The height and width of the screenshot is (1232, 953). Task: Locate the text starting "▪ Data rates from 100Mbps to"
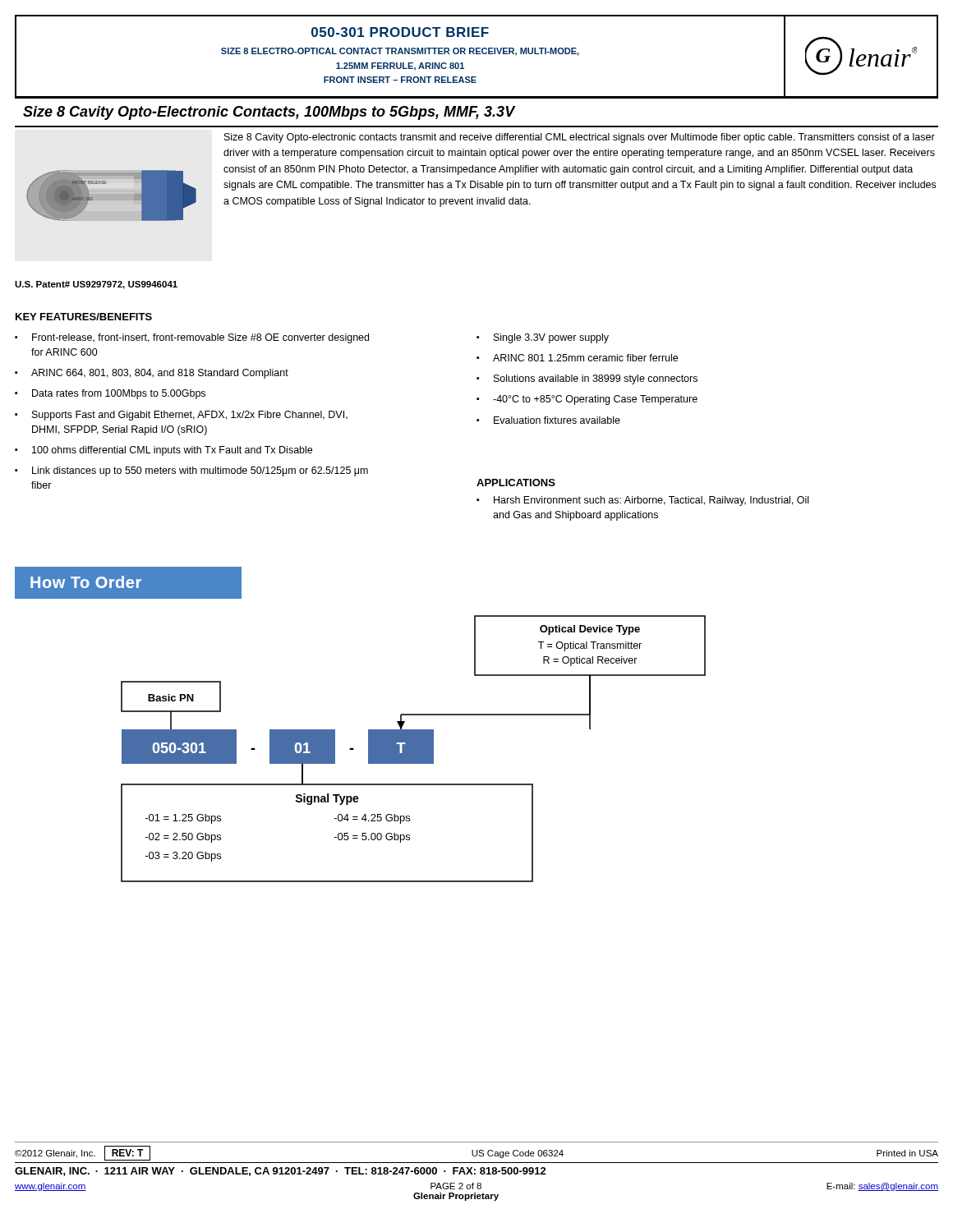[x=110, y=394]
